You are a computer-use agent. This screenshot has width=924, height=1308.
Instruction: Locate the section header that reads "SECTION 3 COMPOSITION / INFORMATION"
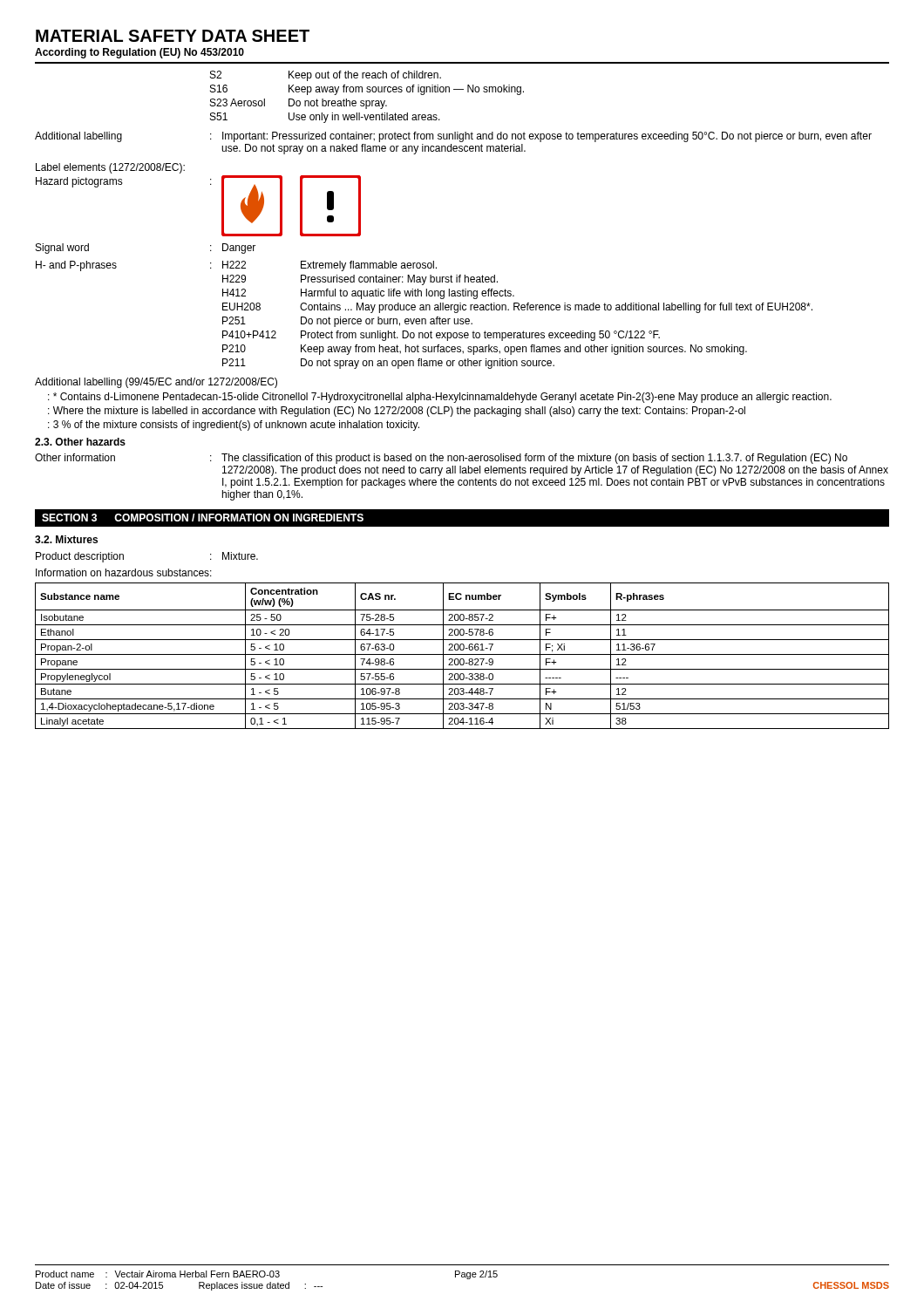click(x=203, y=518)
